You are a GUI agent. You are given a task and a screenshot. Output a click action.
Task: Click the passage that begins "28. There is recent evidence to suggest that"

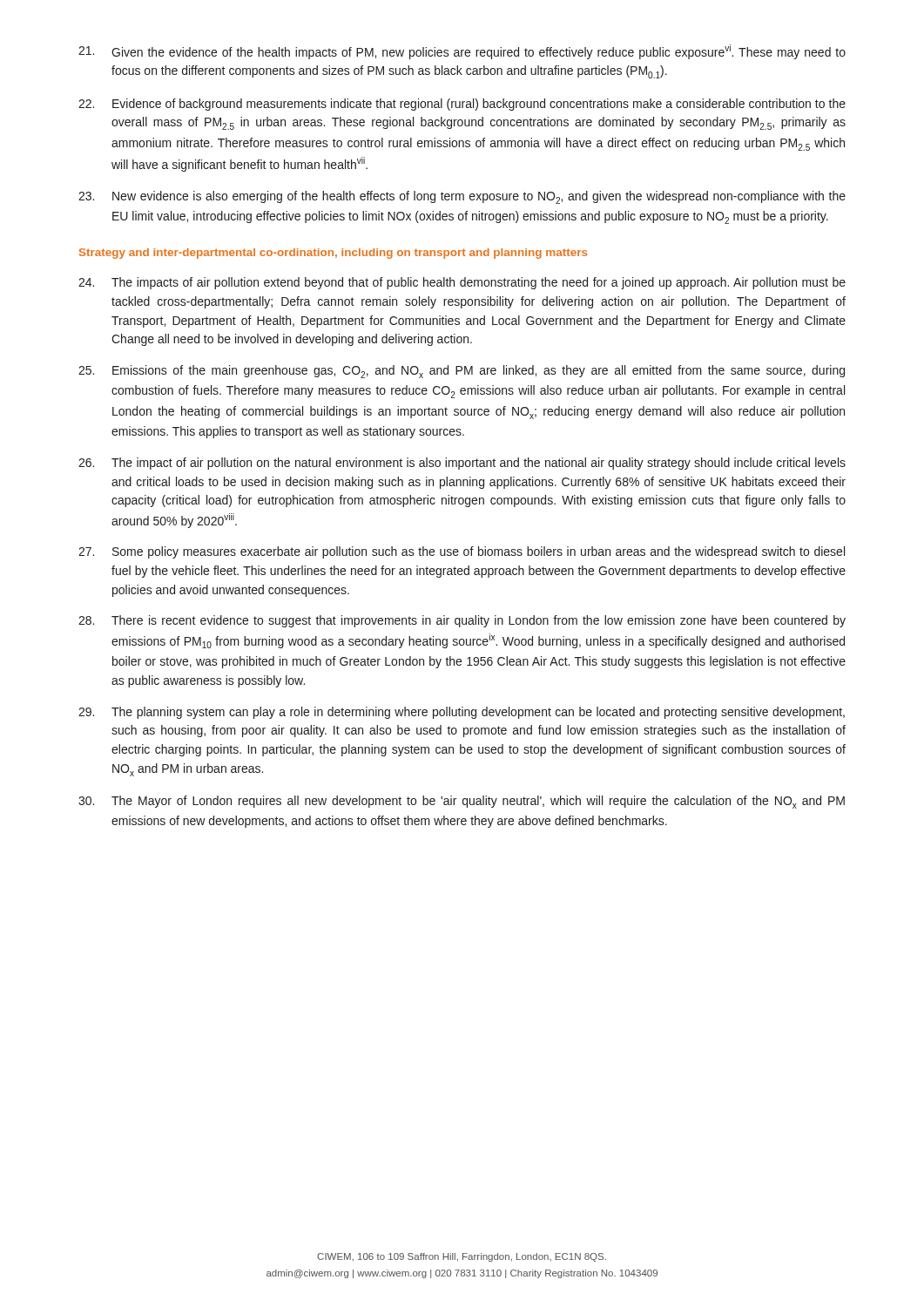[x=462, y=651]
